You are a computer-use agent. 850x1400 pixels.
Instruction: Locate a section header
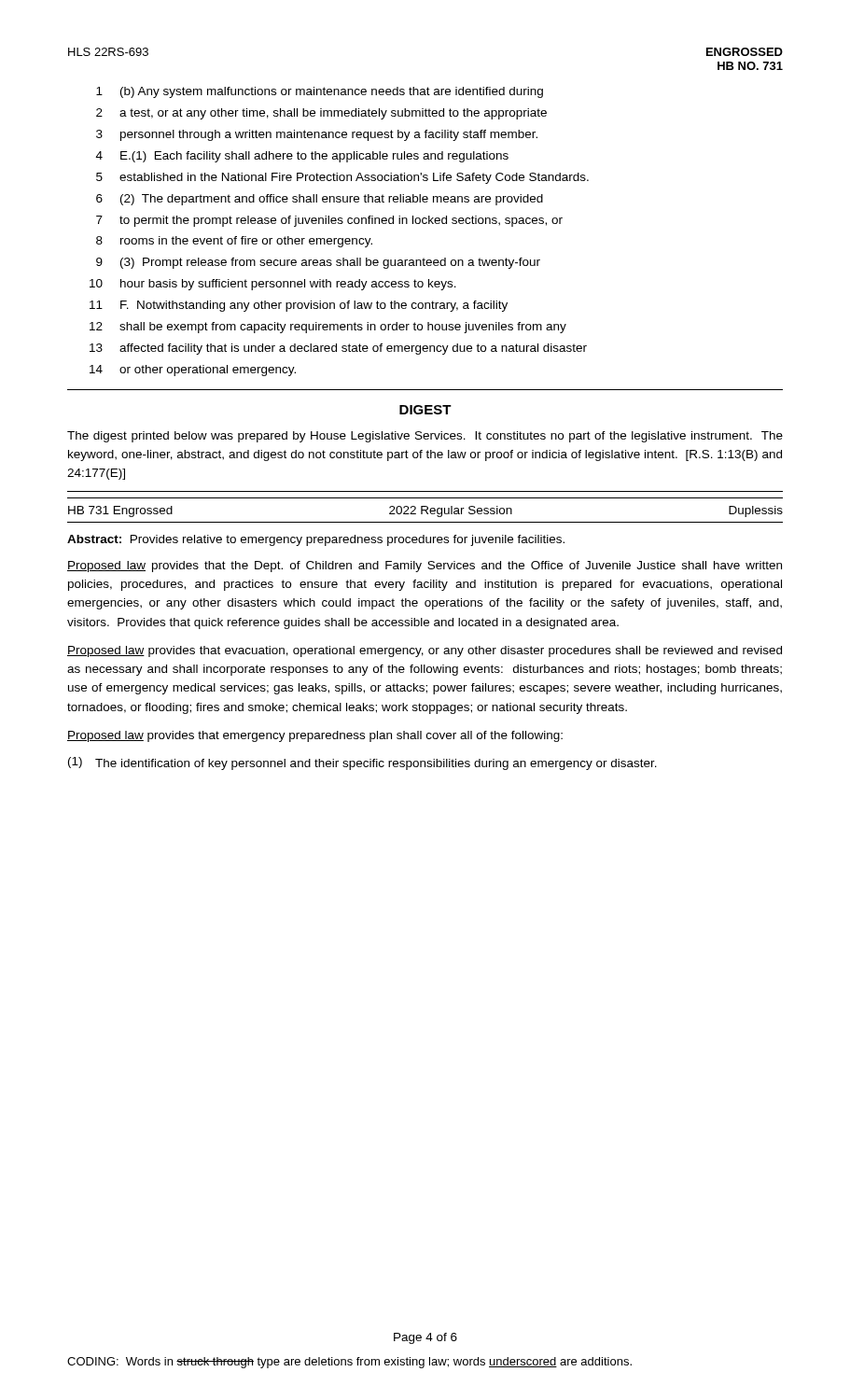click(425, 409)
